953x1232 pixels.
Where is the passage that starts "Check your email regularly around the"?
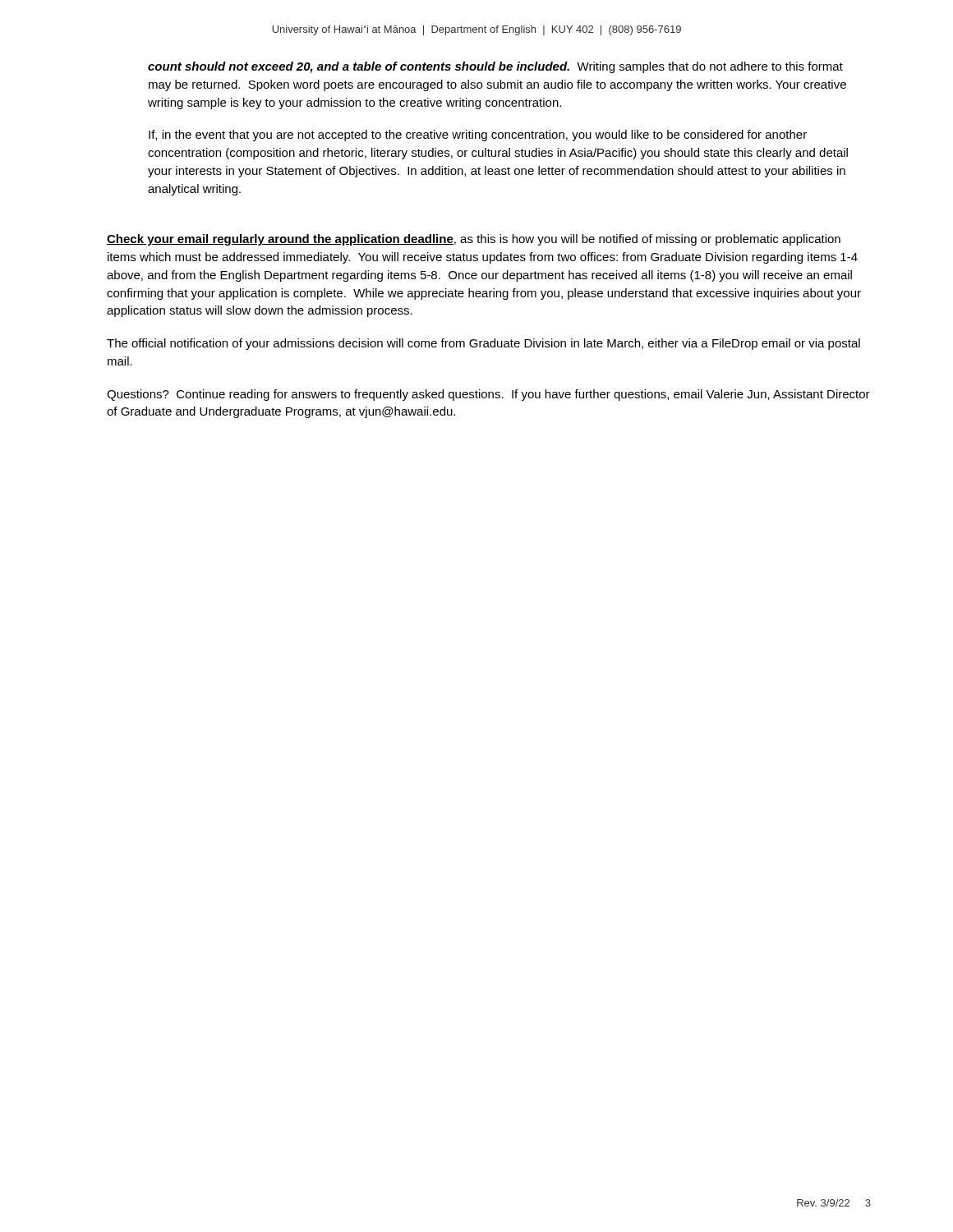click(x=484, y=275)
